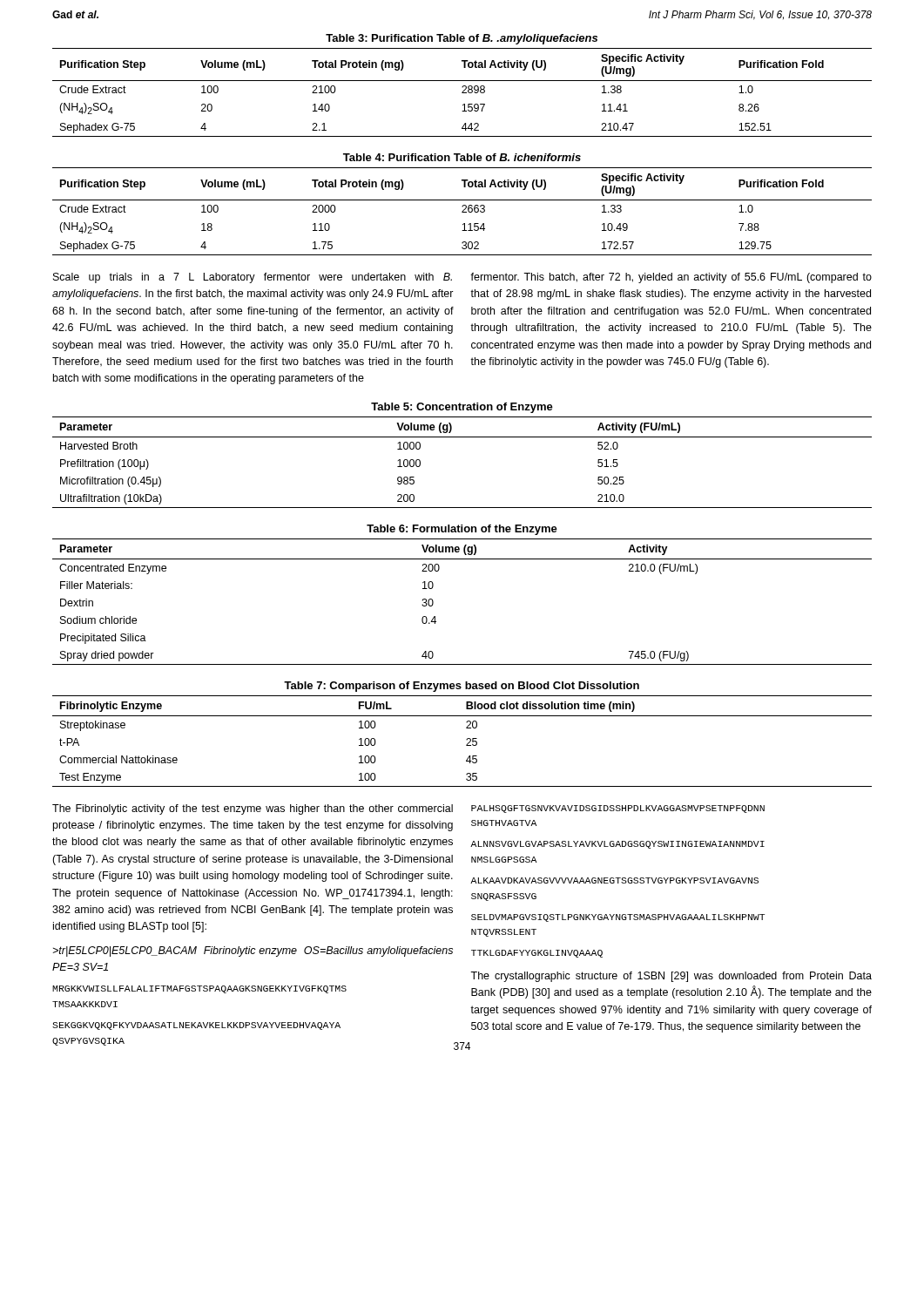Locate the text containing "SELDVMAPGVSIQSTLPGNKYGAYNGTSMASPHVAGAAALILSKHPNWT NTQVRSSLENT"
This screenshot has height=1307, width=924.
(x=618, y=924)
